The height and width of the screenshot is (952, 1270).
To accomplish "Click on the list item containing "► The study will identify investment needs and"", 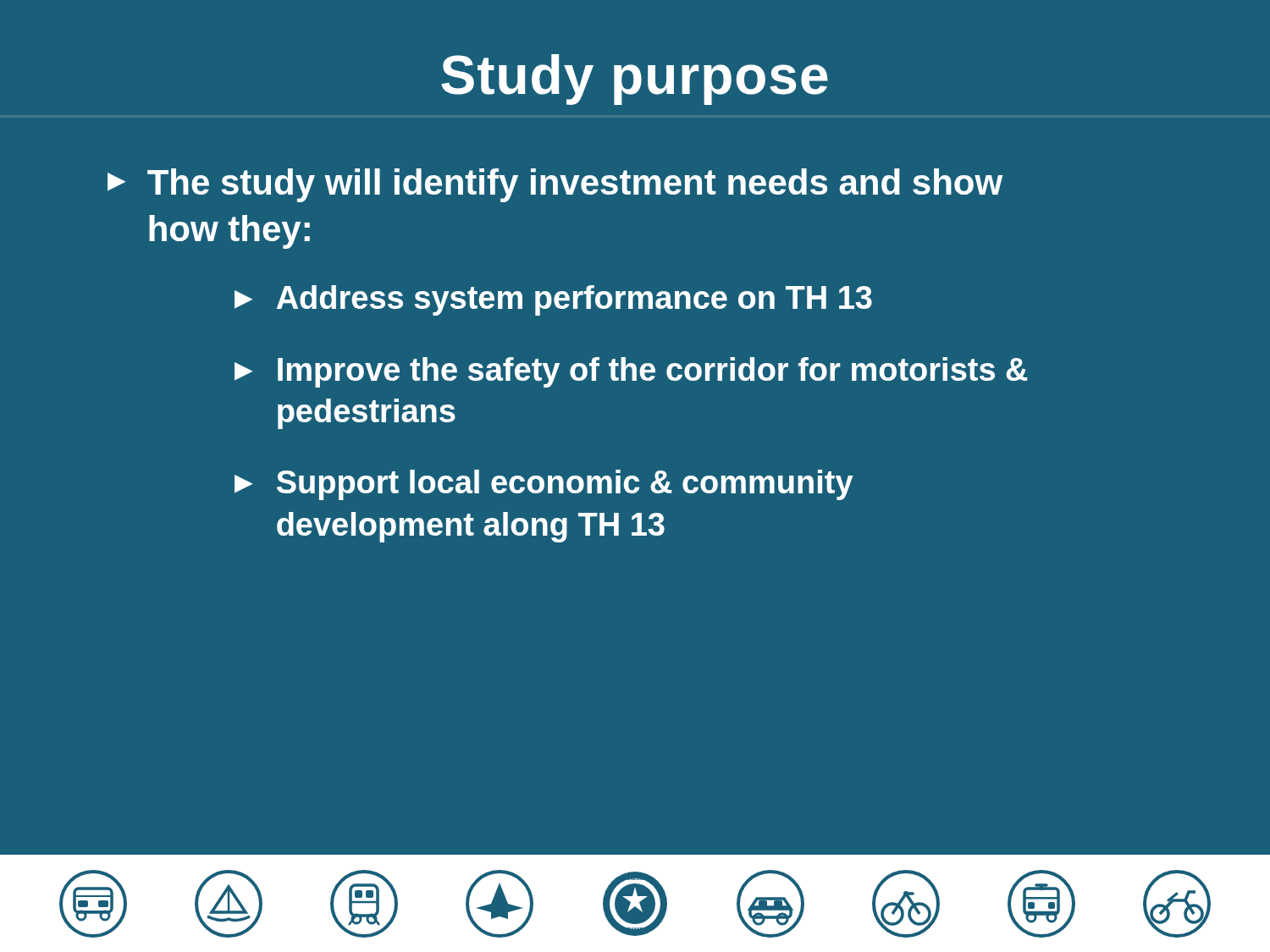I will tap(552, 206).
